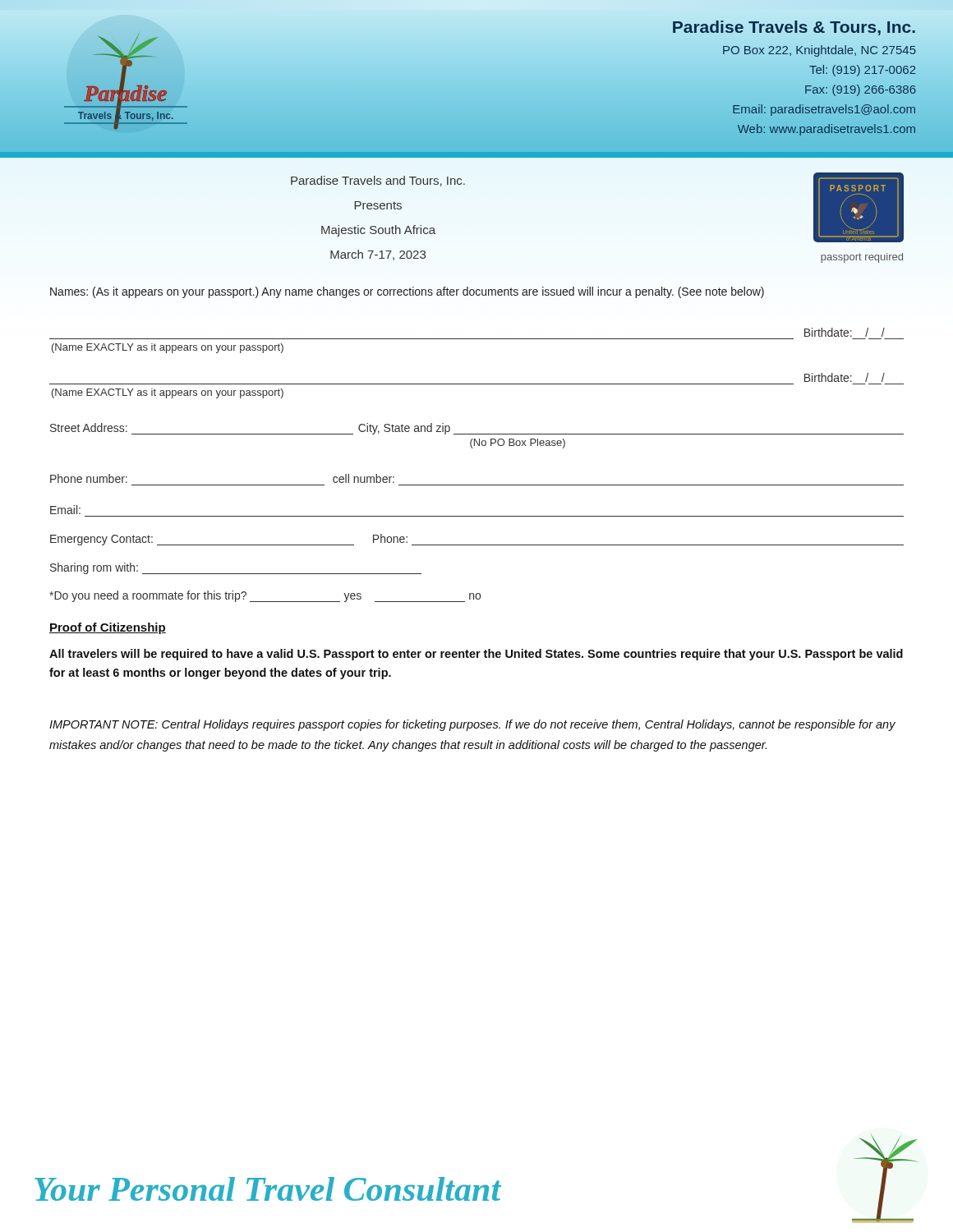Find a section header

[x=107, y=627]
